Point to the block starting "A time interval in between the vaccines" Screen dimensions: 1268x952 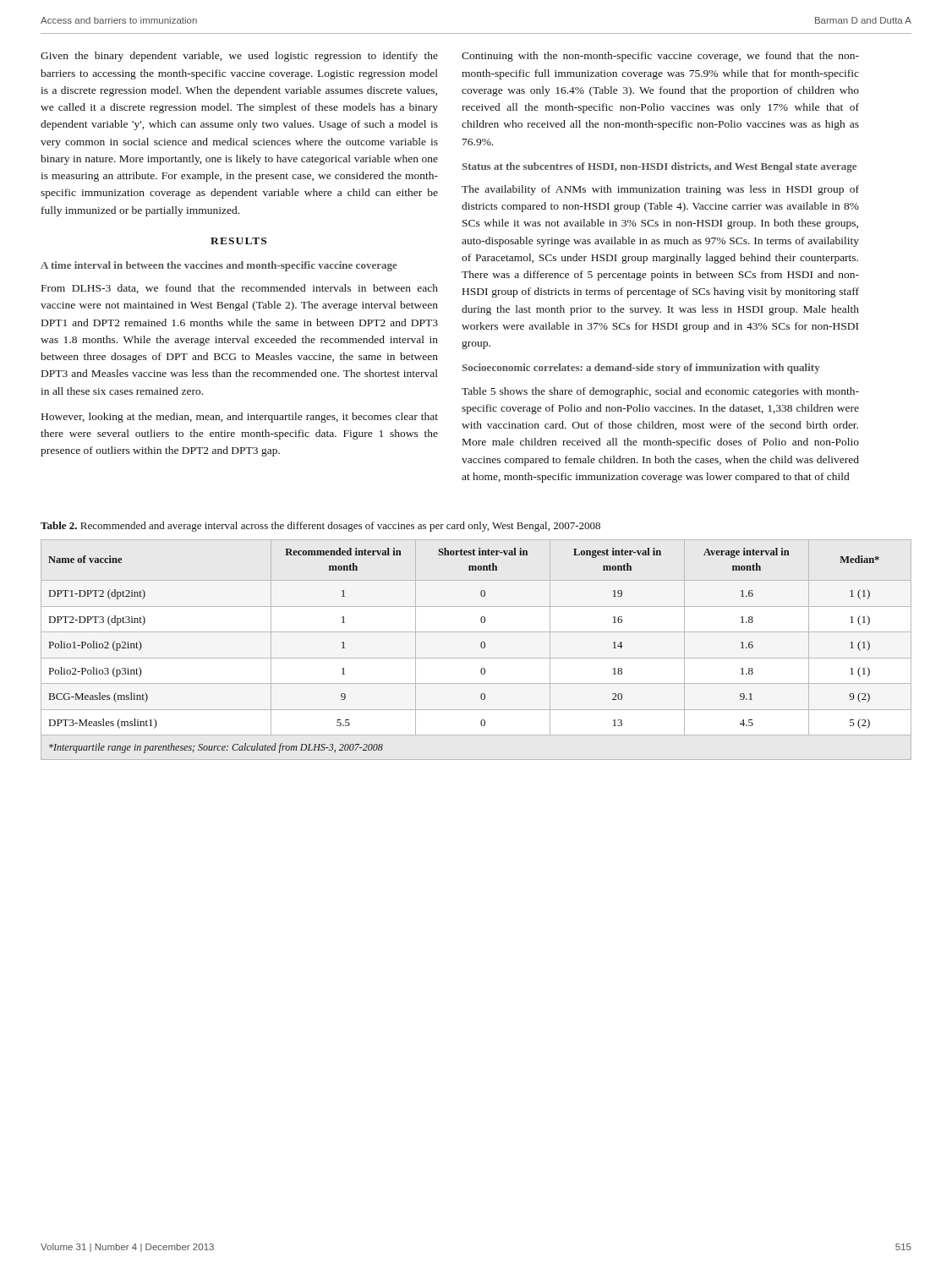tap(219, 265)
